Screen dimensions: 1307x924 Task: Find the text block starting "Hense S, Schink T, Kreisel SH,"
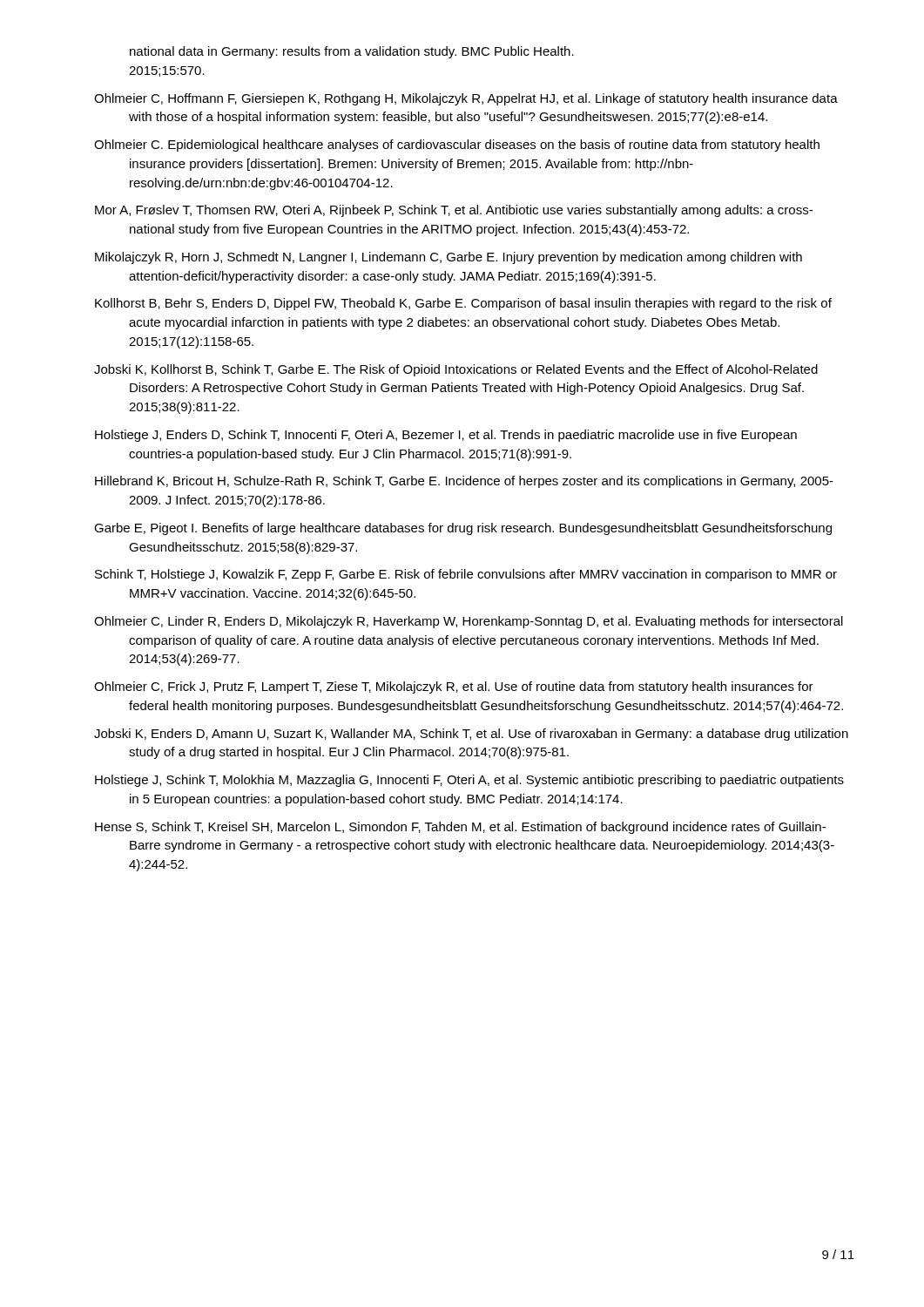click(x=464, y=845)
